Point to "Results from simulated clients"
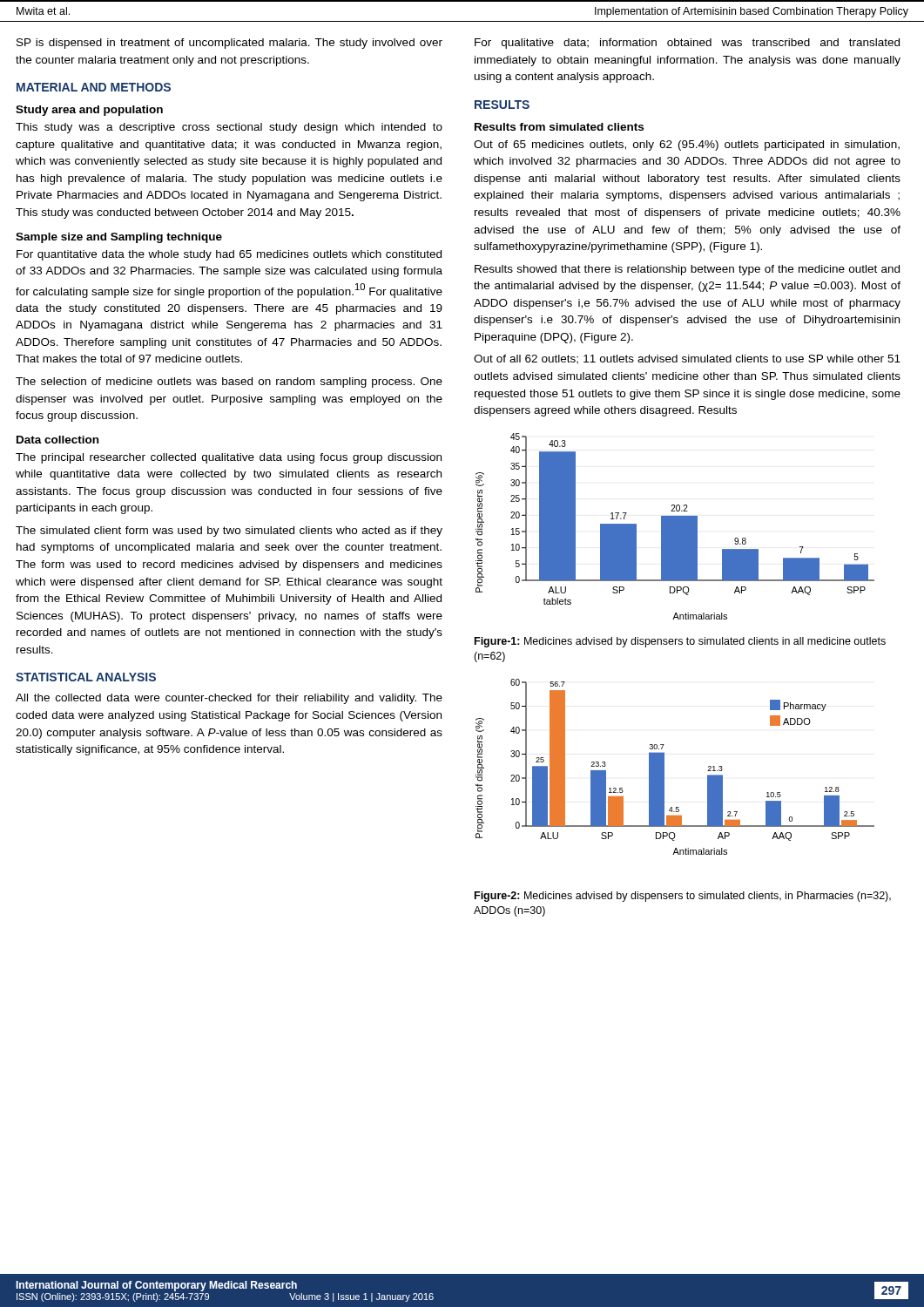This screenshot has width=924, height=1307. coord(559,127)
